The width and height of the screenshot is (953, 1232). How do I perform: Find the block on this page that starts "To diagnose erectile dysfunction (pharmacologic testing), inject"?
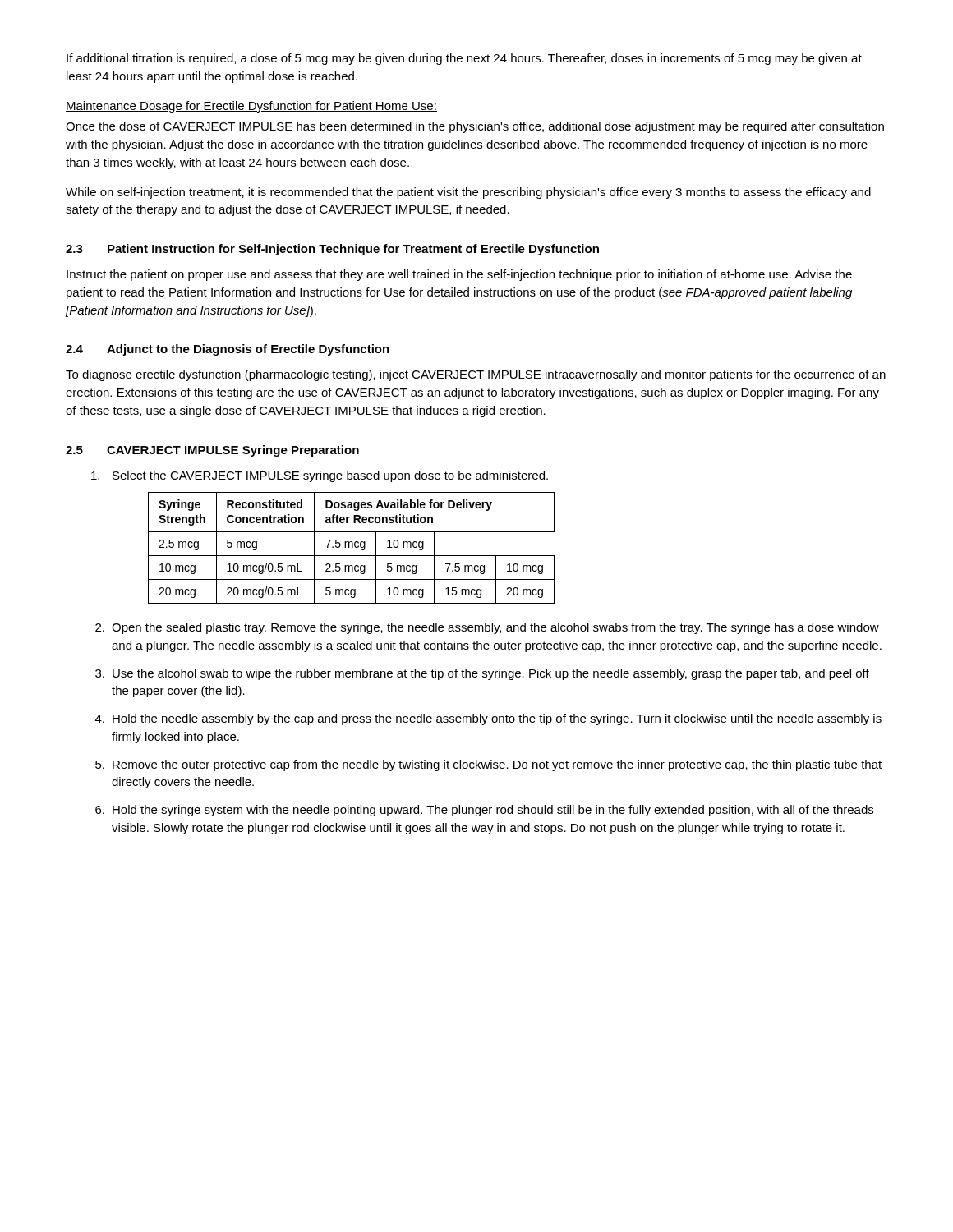click(x=476, y=392)
